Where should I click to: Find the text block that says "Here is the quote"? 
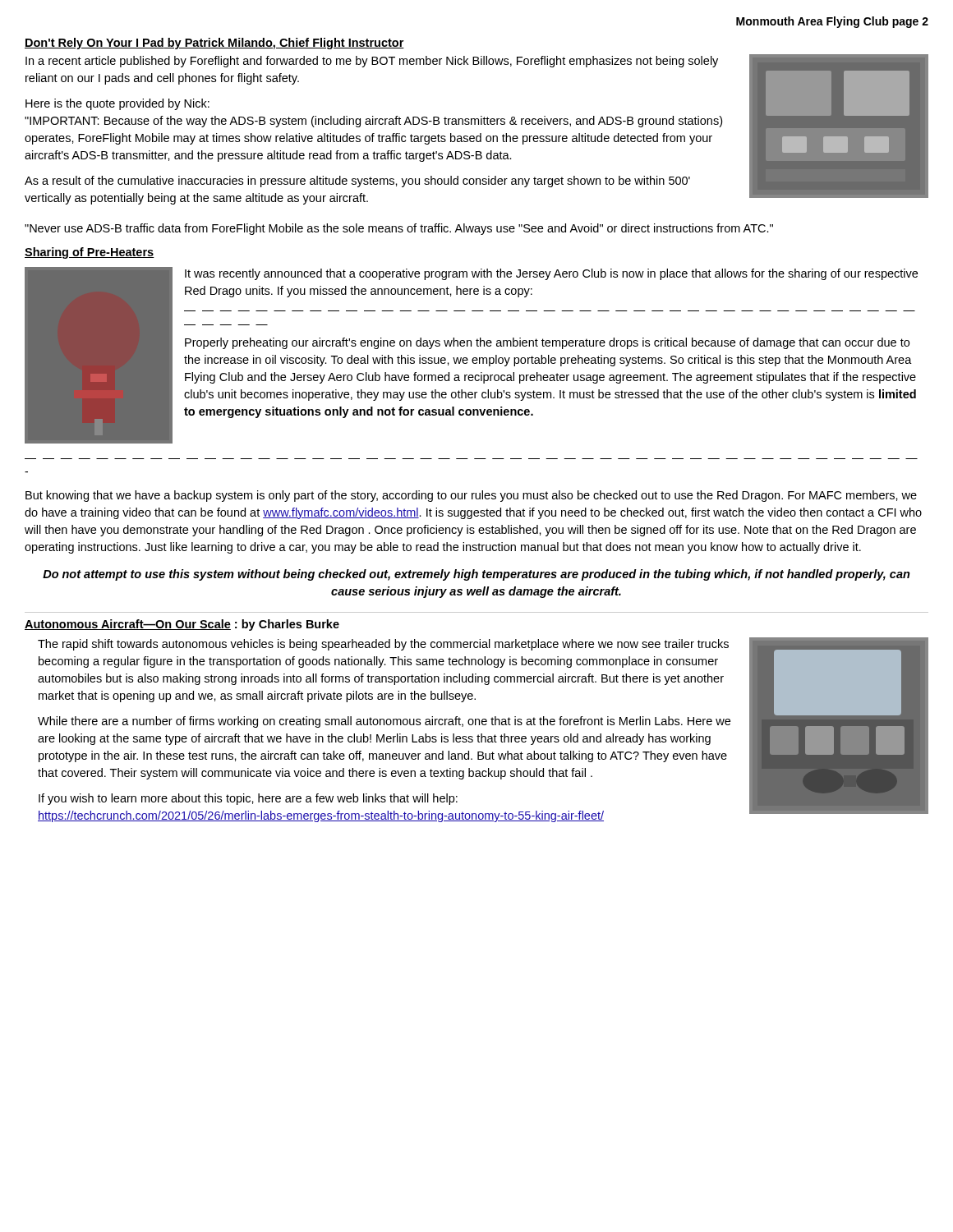coord(374,129)
